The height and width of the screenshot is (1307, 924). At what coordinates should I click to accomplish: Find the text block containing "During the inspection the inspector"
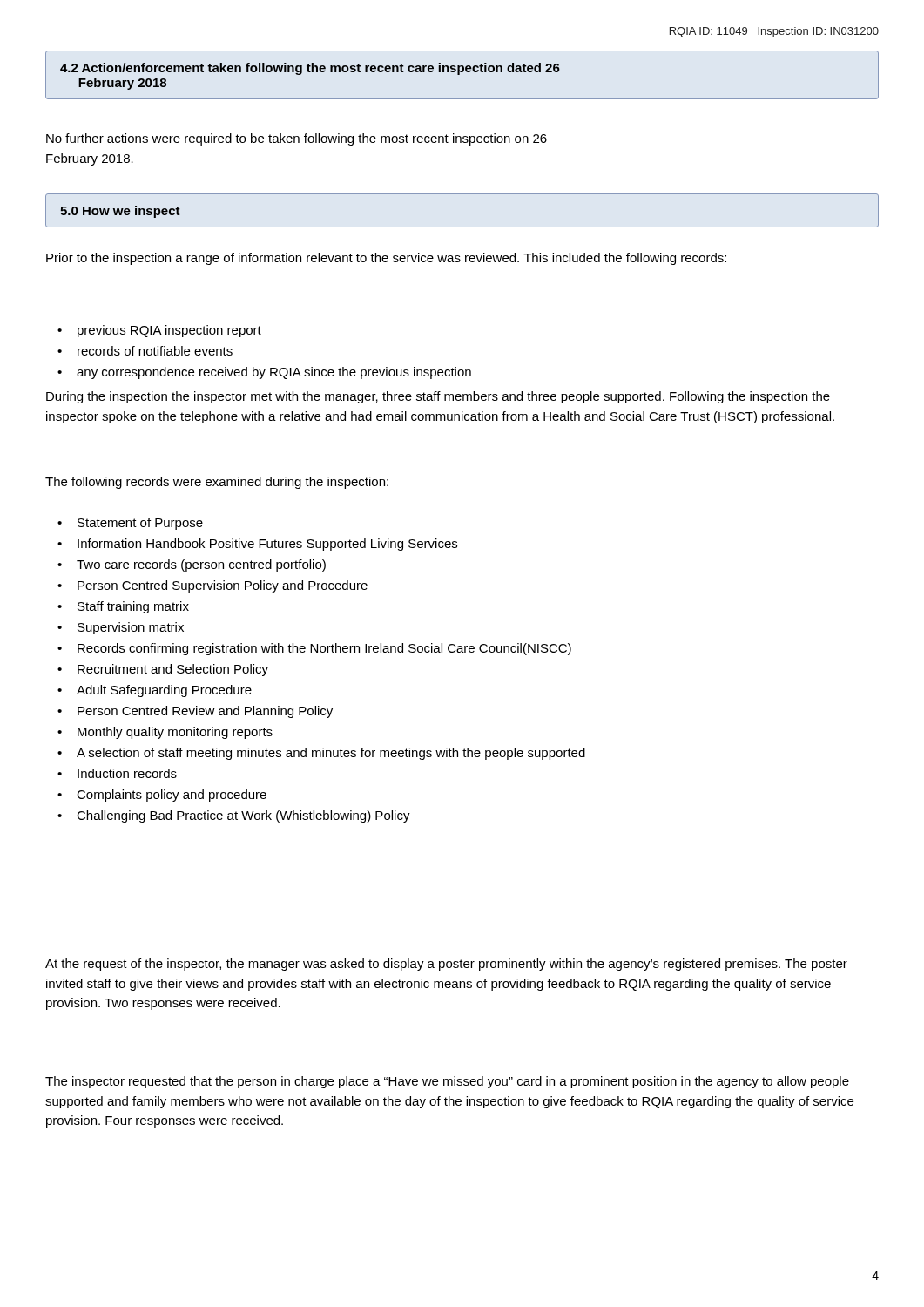[462, 406]
